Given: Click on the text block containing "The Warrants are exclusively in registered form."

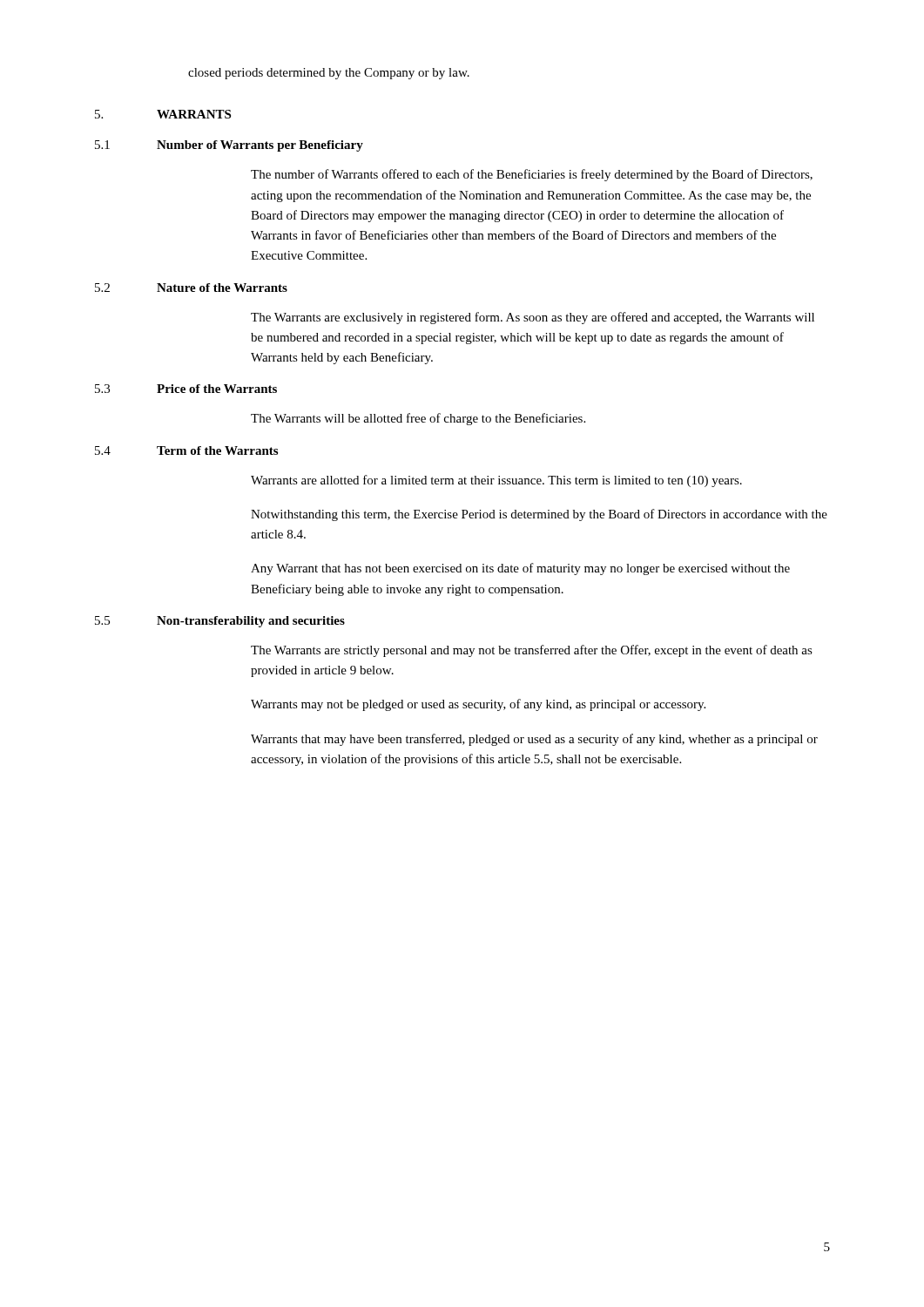Looking at the screenshot, I should (533, 337).
